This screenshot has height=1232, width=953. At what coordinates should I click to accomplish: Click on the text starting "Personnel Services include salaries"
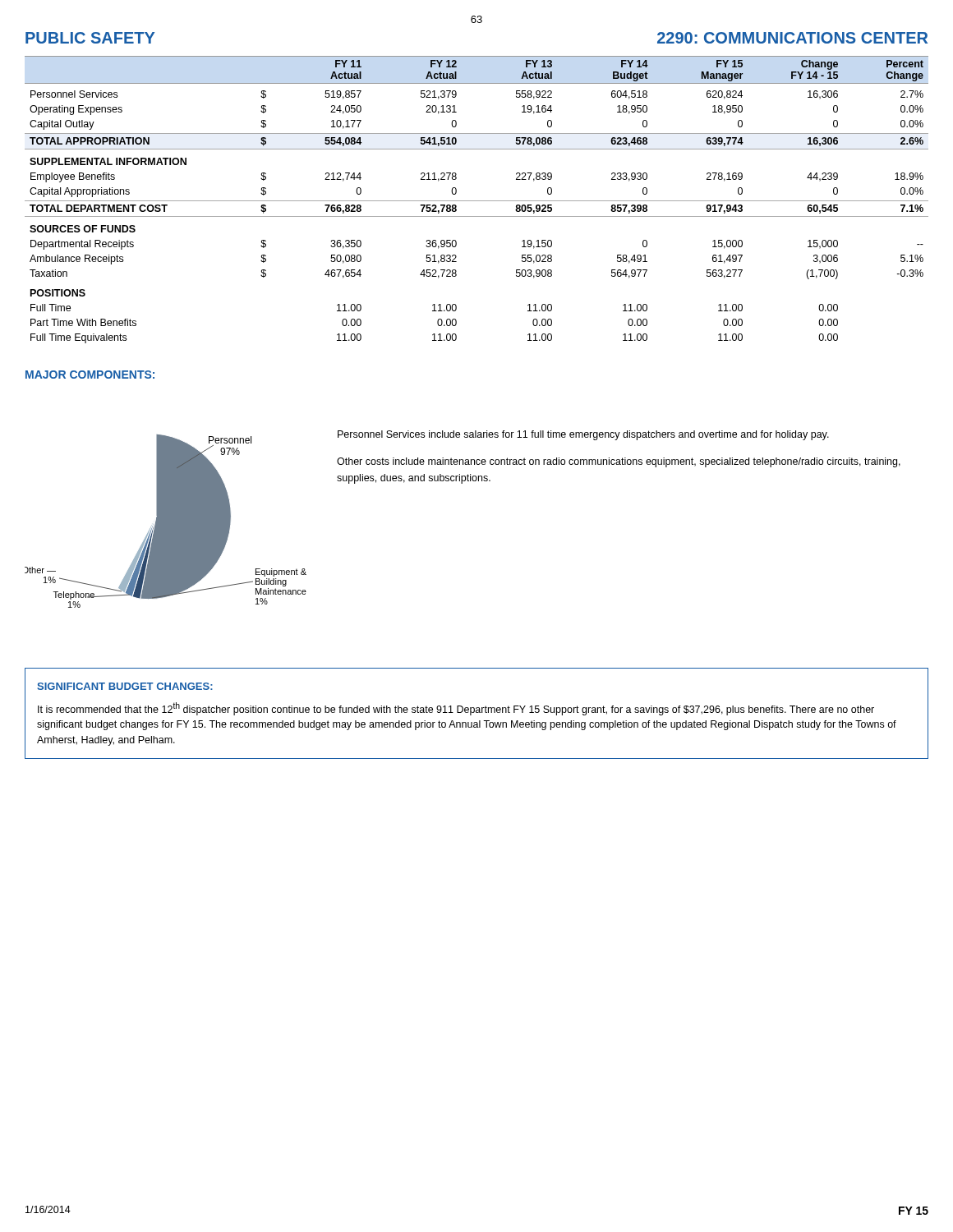pos(583,434)
